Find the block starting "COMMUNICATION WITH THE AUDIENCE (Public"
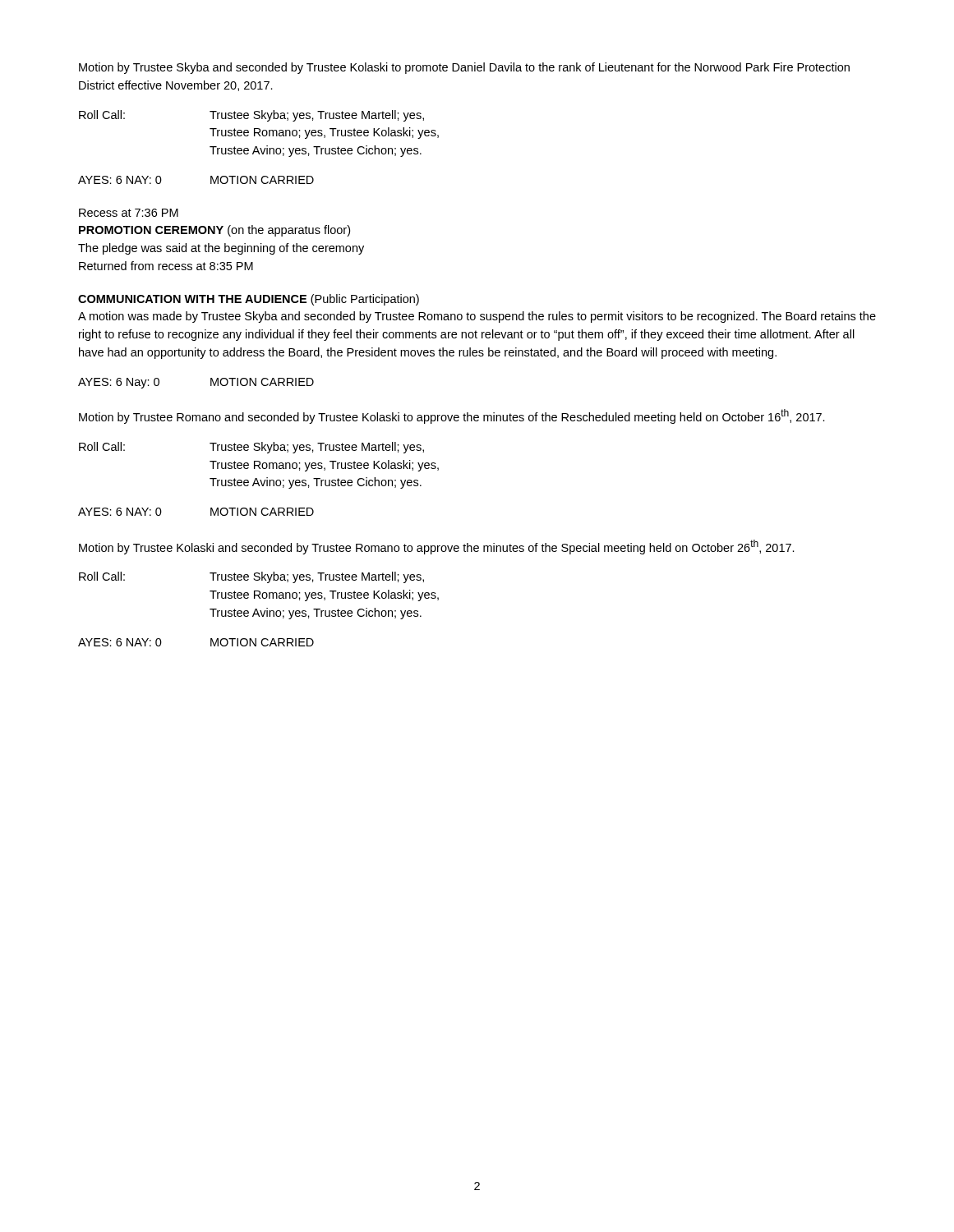 point(477,325)
